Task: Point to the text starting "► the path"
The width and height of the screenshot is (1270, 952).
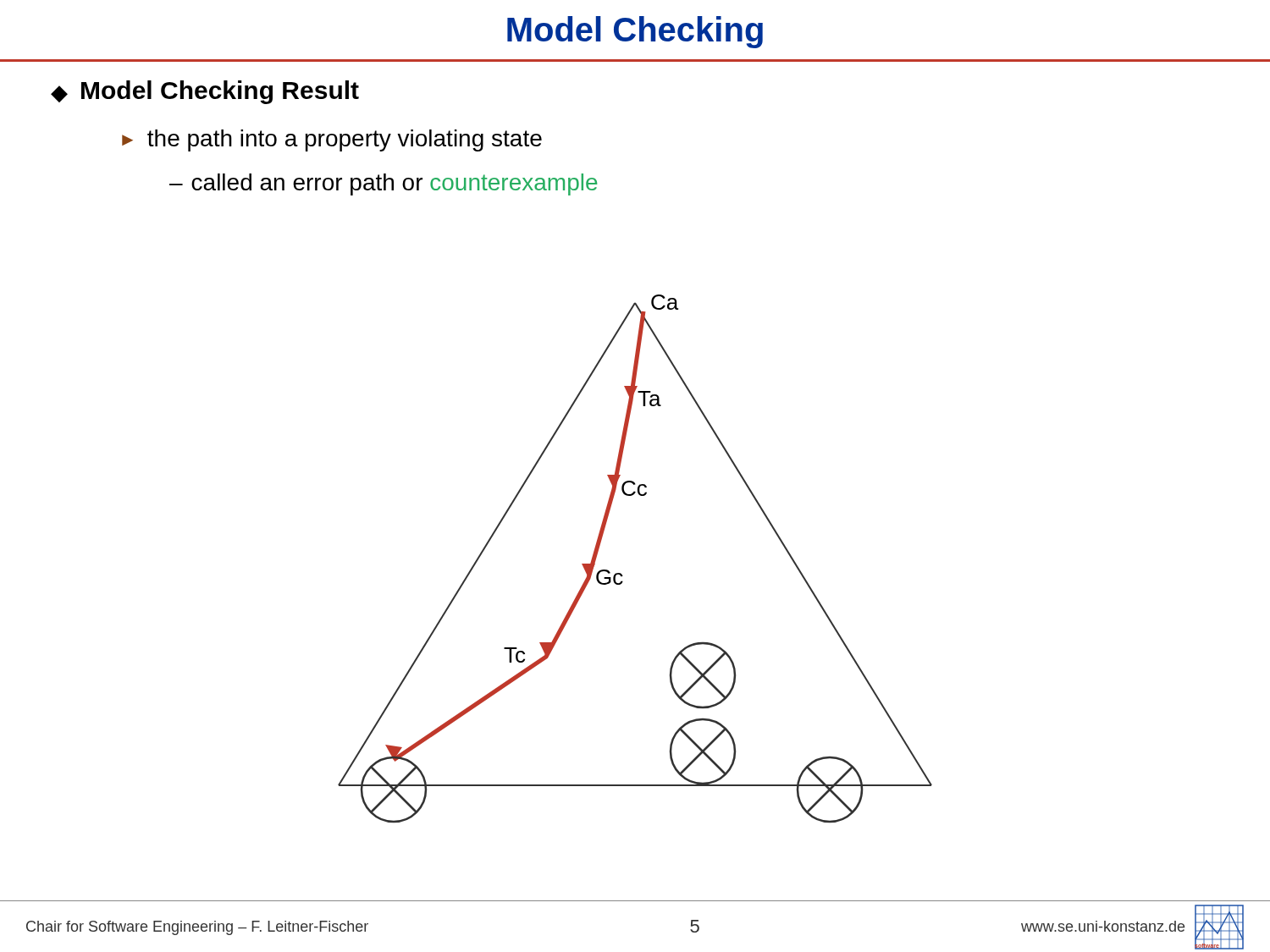Action: (331, 139)
